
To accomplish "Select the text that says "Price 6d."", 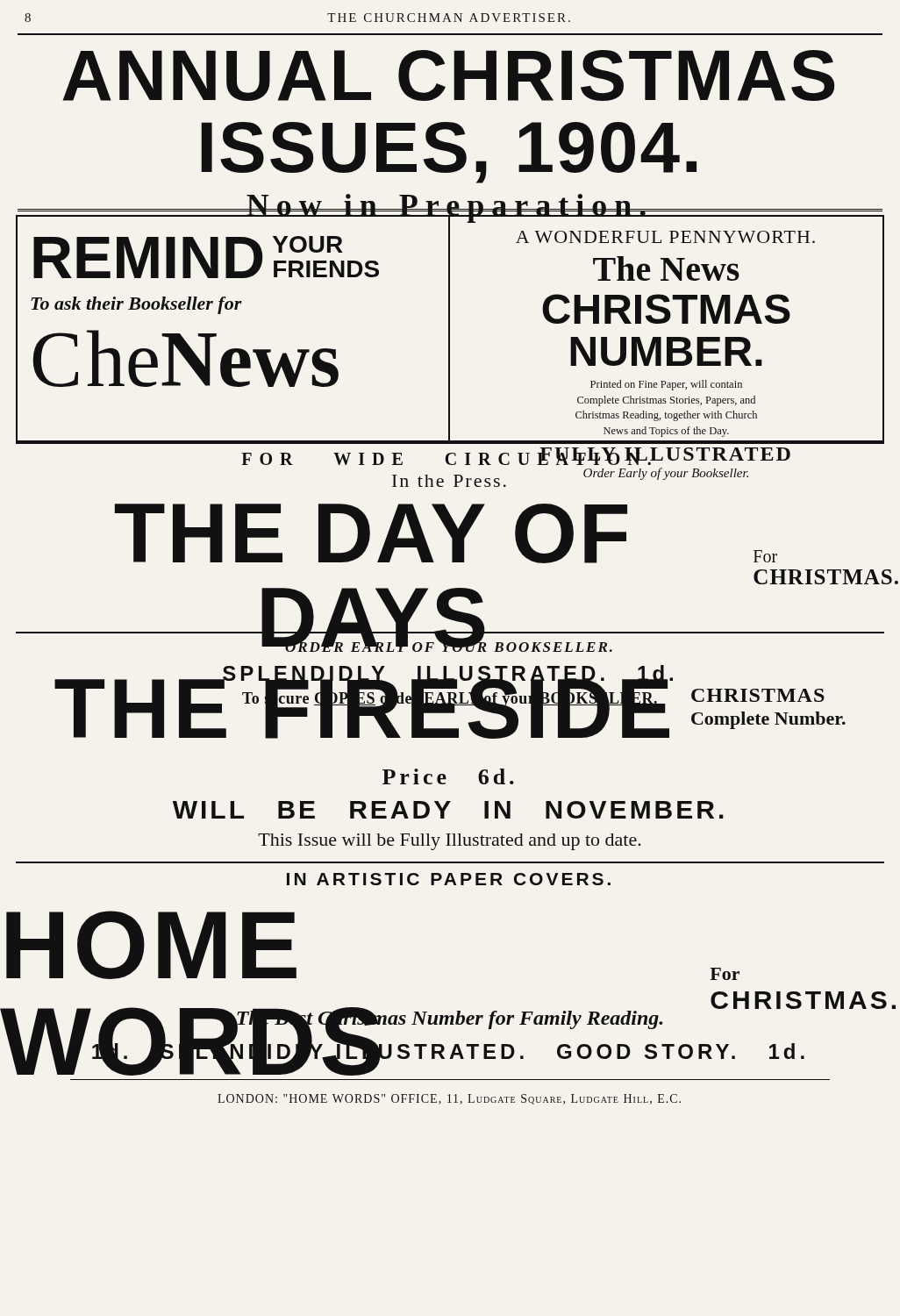I will [450, 777].
